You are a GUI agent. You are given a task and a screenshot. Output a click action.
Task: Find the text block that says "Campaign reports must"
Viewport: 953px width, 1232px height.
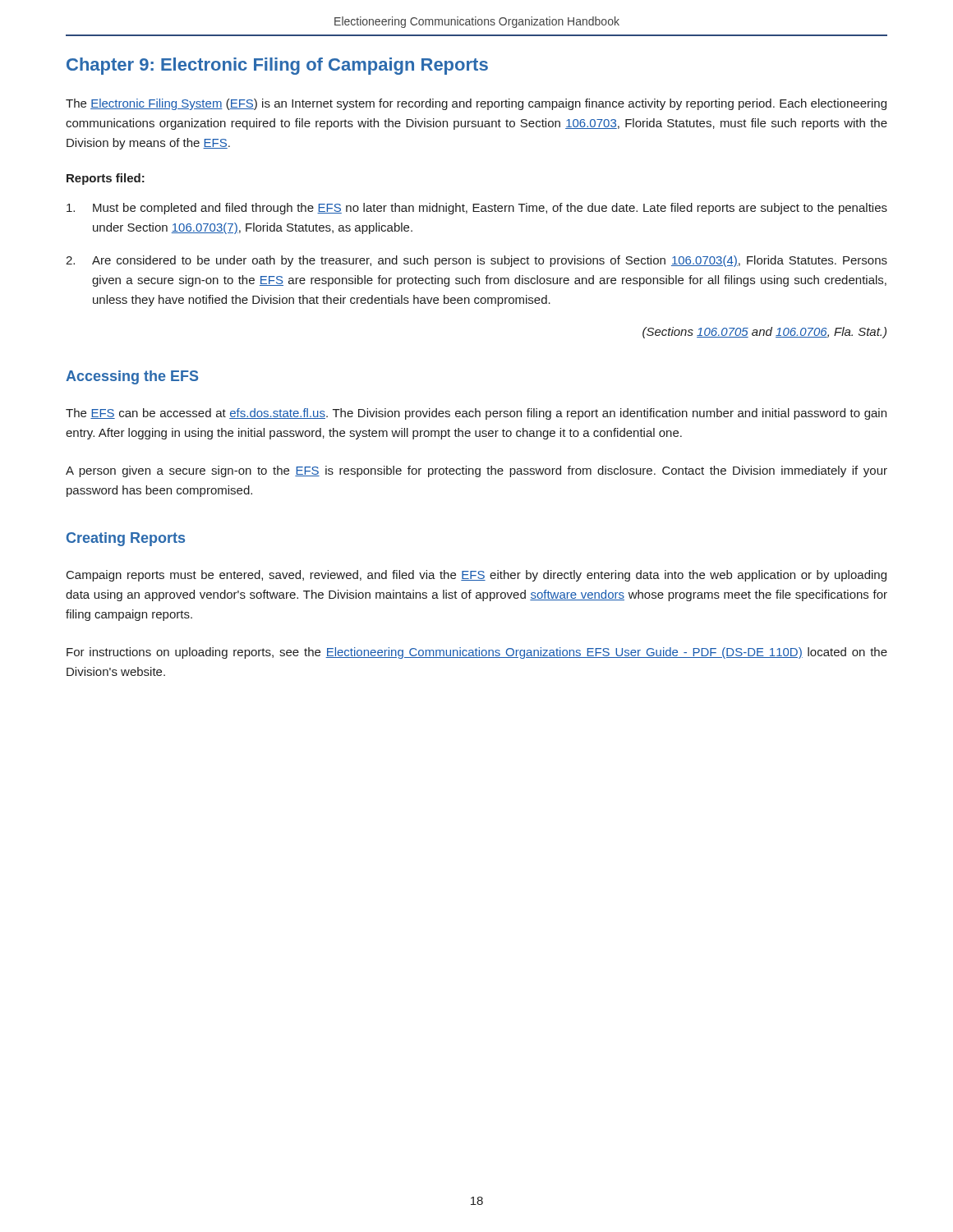[476, 594]
